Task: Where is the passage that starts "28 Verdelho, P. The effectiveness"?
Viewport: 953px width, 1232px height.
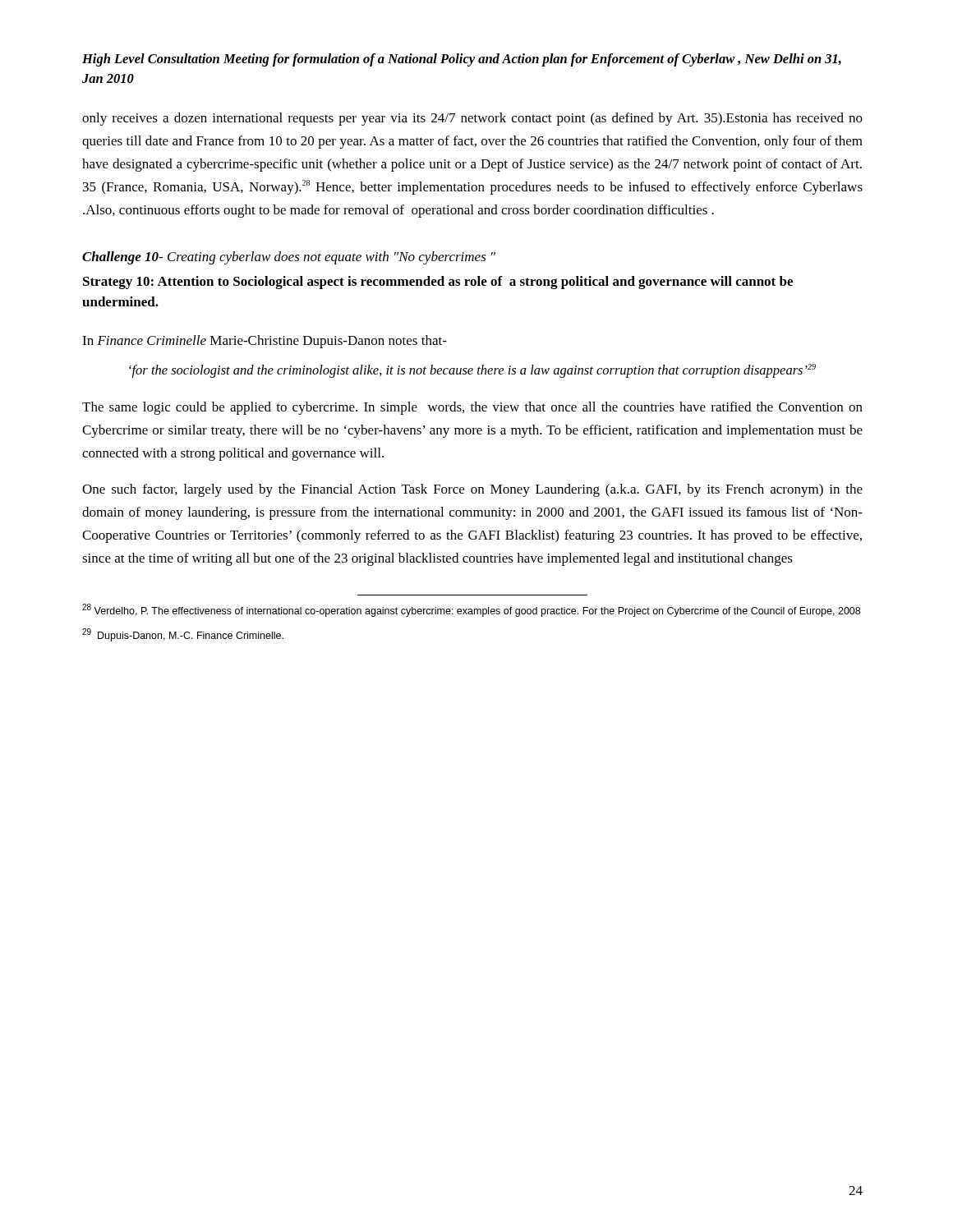Action: pos(471,610)
